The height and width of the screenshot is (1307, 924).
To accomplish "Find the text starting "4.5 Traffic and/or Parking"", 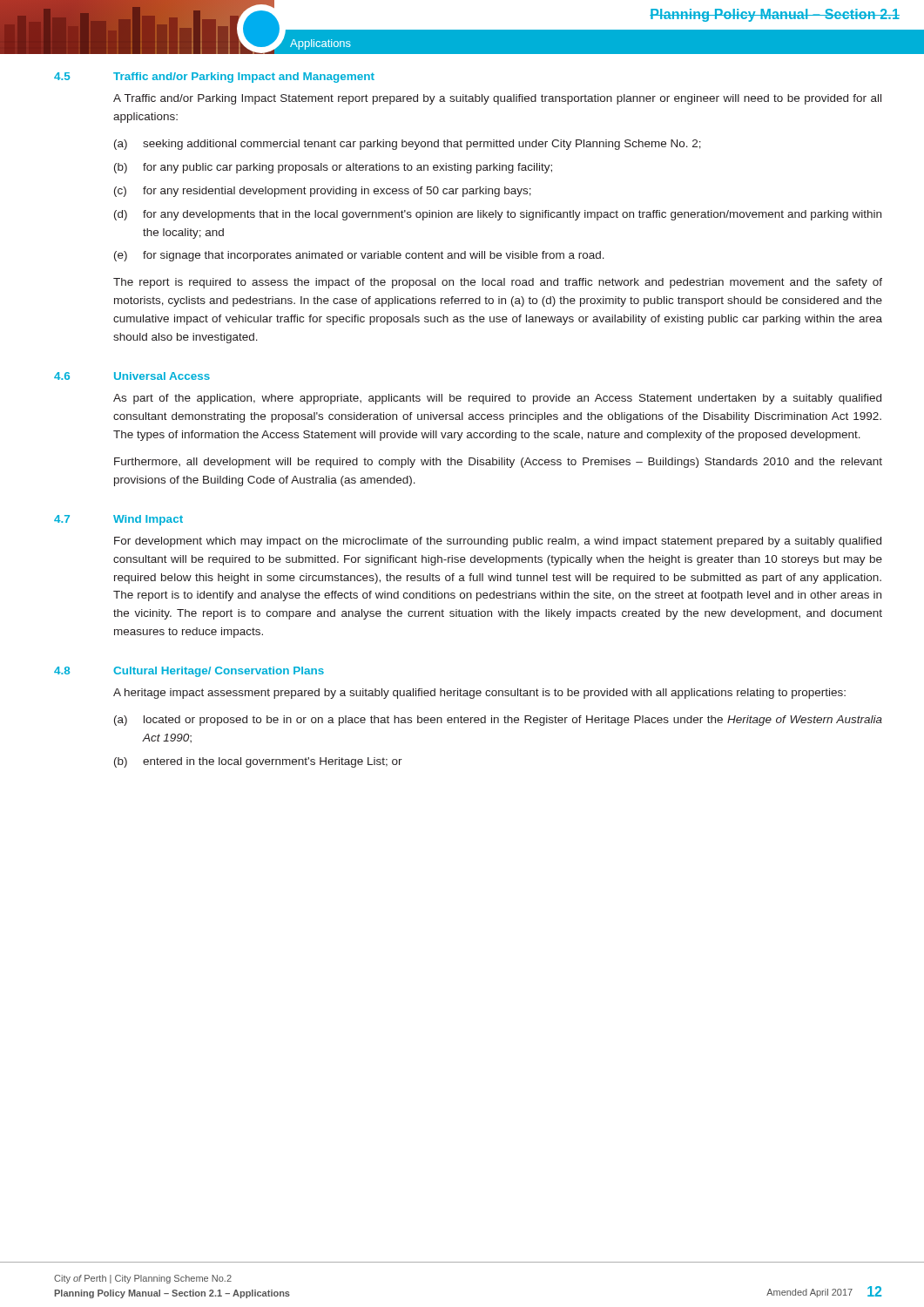I will [x=214, y=76].
